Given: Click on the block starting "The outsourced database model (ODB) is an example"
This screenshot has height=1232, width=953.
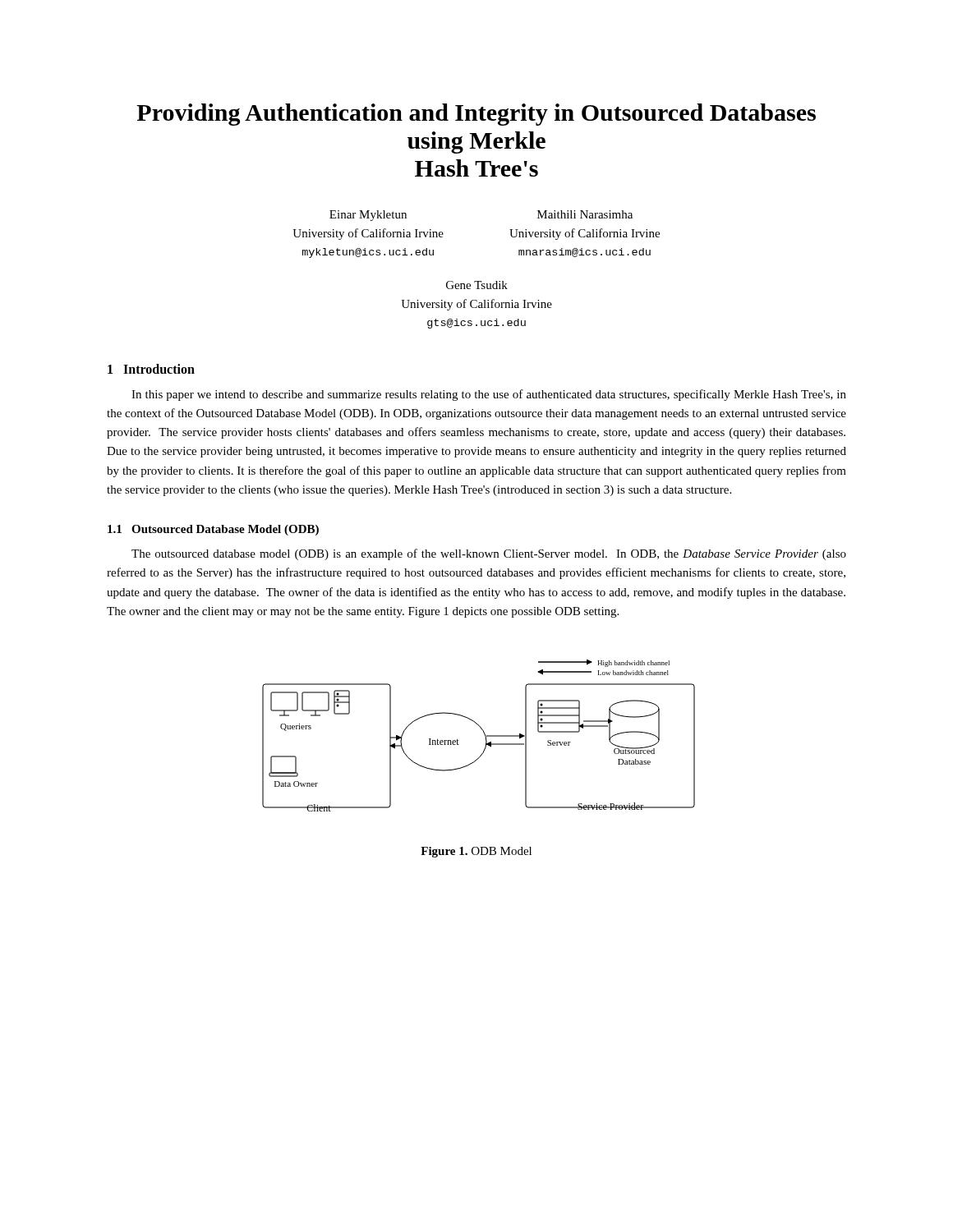Looking at the screenshot, I should 476,582.
